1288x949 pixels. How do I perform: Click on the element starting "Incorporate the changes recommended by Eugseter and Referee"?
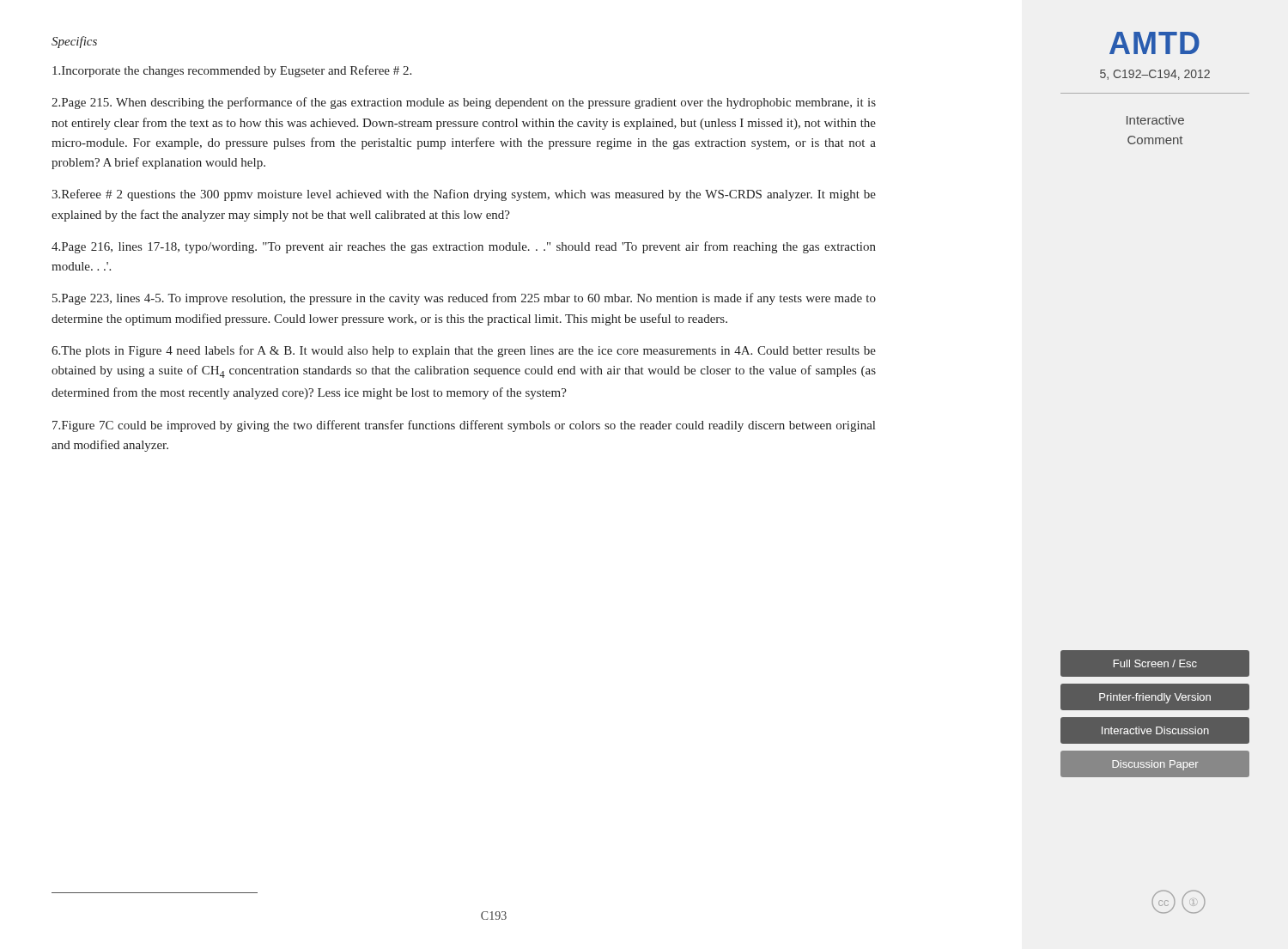pos(232,70)
